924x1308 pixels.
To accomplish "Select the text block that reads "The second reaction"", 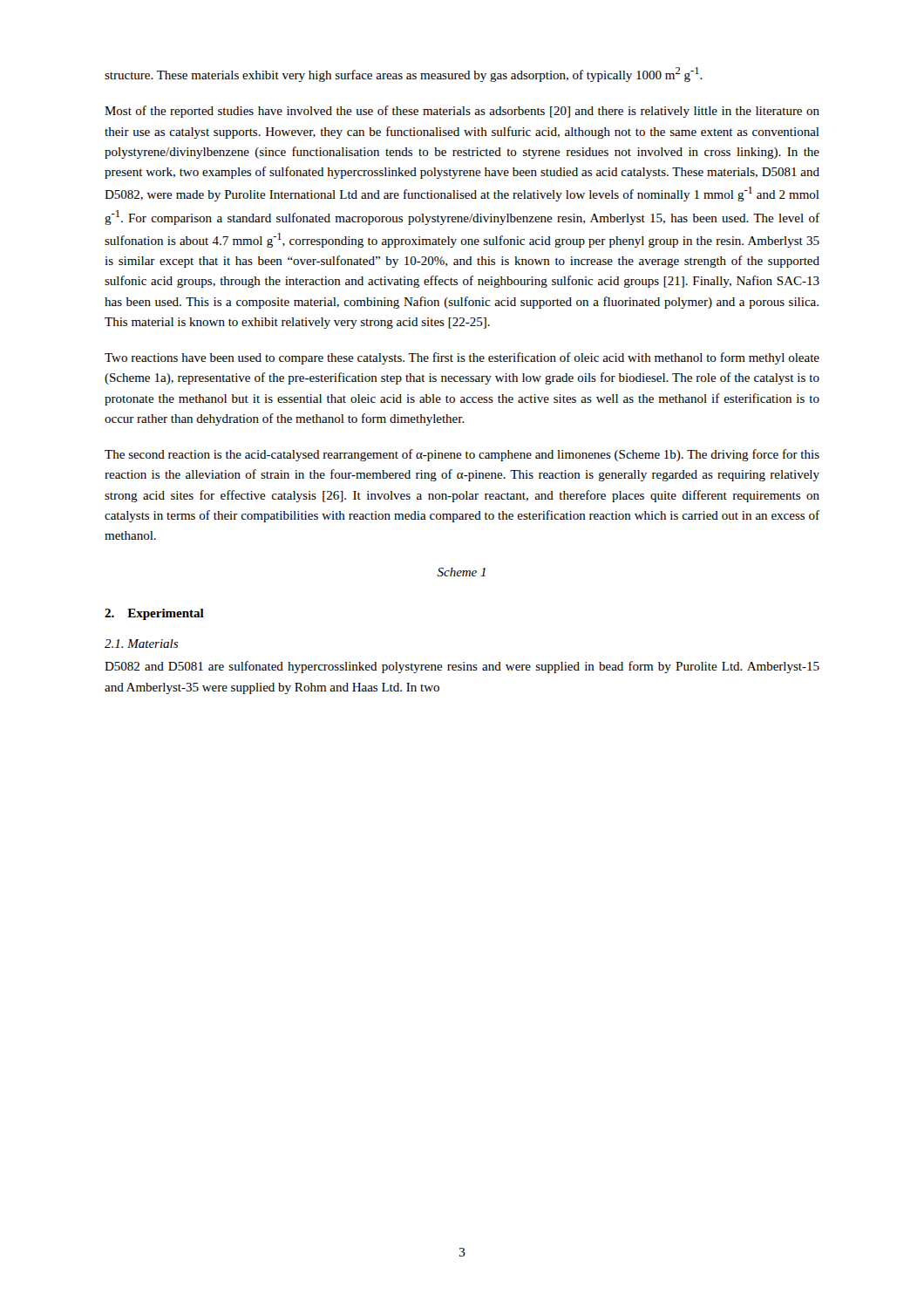I will (x=462, y=495).
